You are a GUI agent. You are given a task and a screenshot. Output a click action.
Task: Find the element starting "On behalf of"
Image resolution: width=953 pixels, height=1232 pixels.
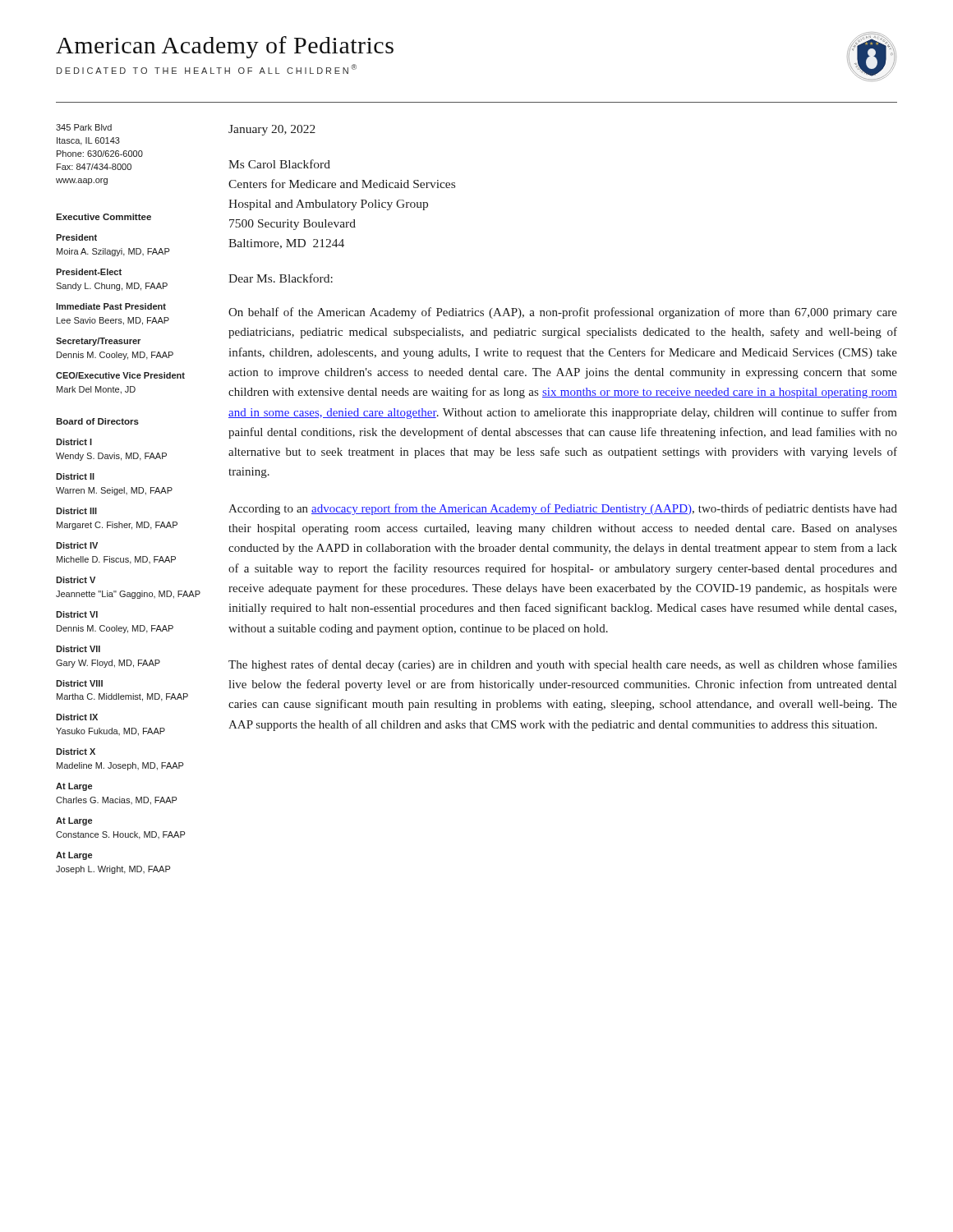pos(563,392)
